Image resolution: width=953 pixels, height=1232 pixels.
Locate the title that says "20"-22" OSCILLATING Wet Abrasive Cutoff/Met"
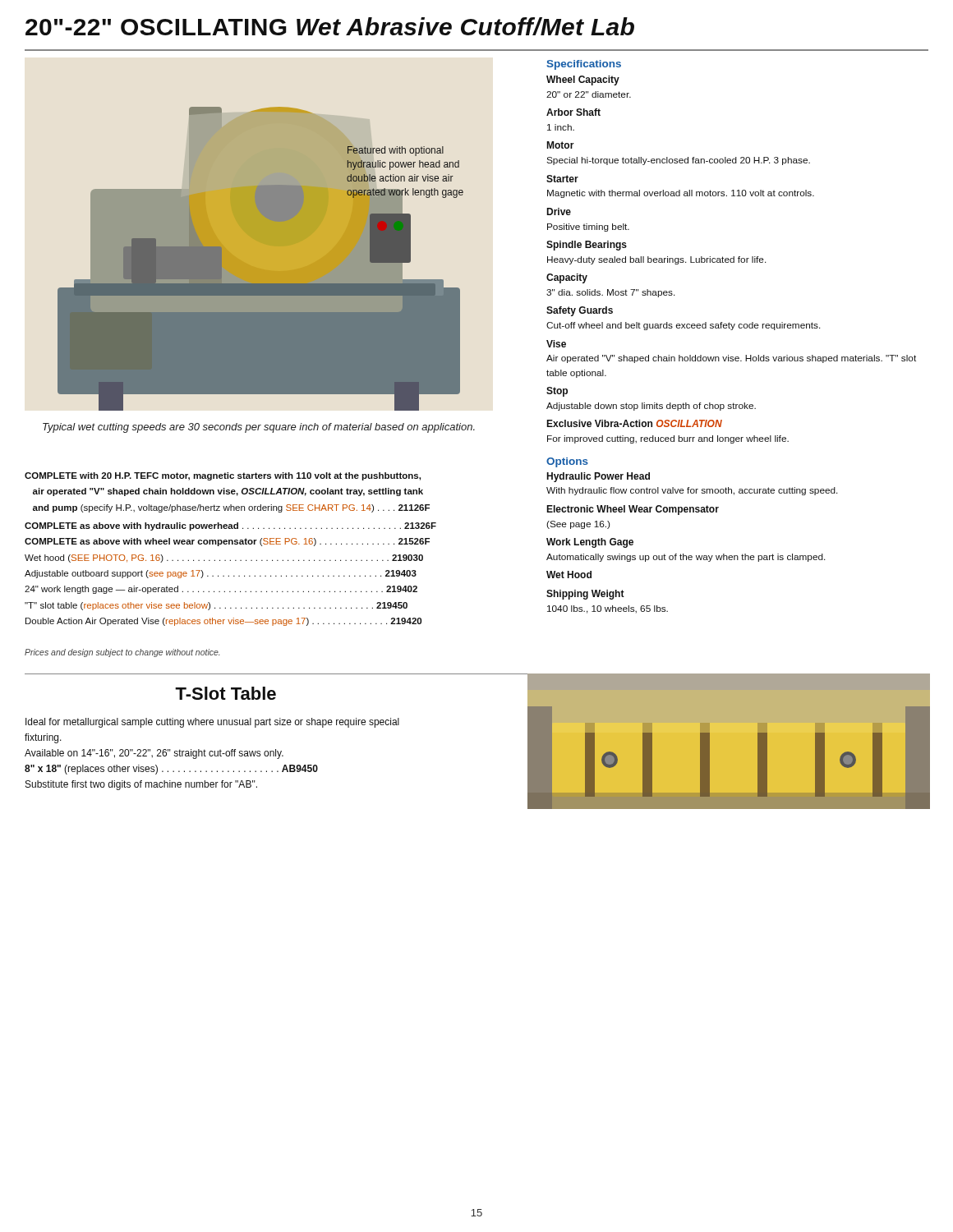pyautogui.click(x=330, y=27)
